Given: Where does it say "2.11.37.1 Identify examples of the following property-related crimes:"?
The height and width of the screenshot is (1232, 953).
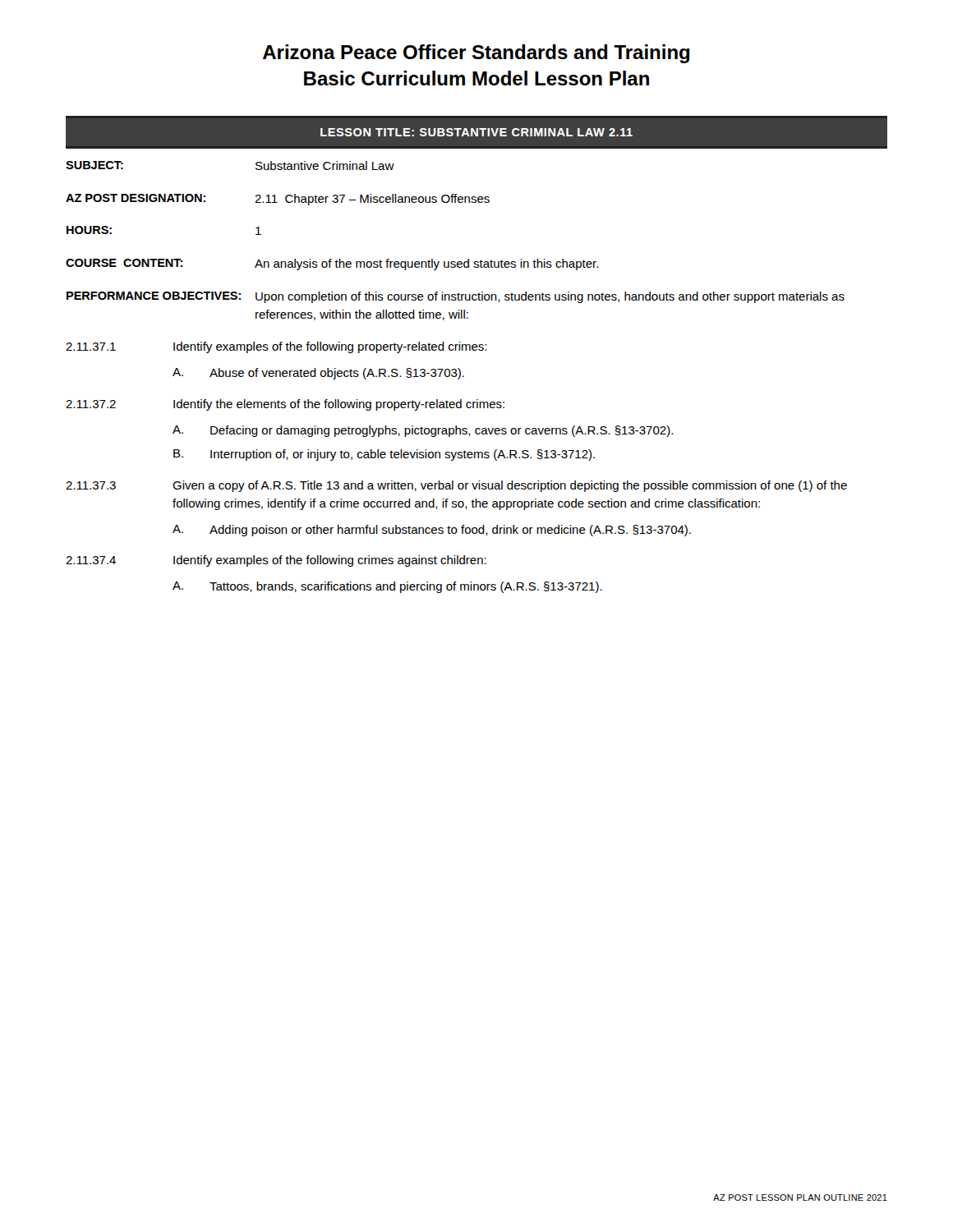Looking at the screenshot, I should point(476,347).
